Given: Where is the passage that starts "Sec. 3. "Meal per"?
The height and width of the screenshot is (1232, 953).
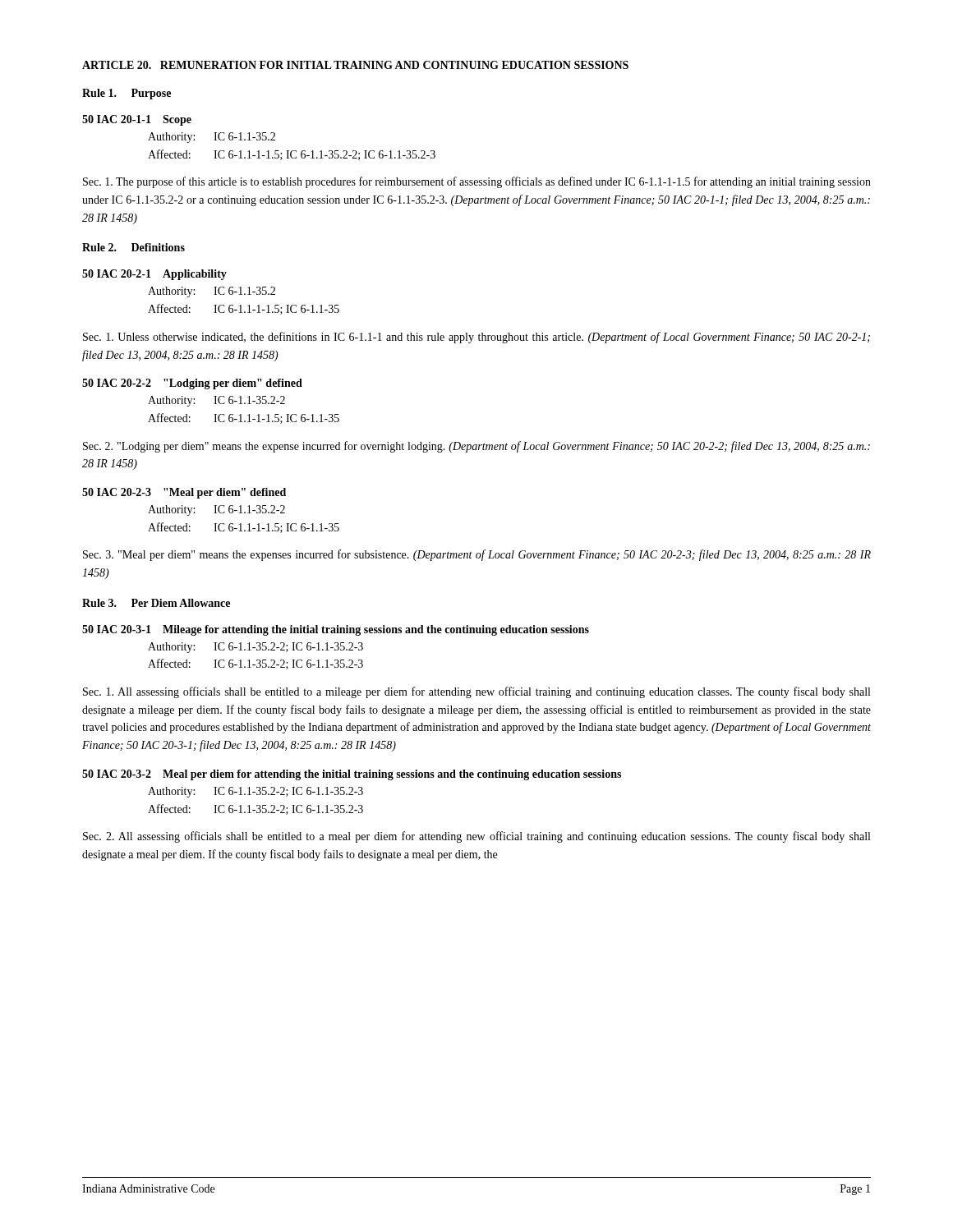Looking at the screenshot, I should [476, 564].
